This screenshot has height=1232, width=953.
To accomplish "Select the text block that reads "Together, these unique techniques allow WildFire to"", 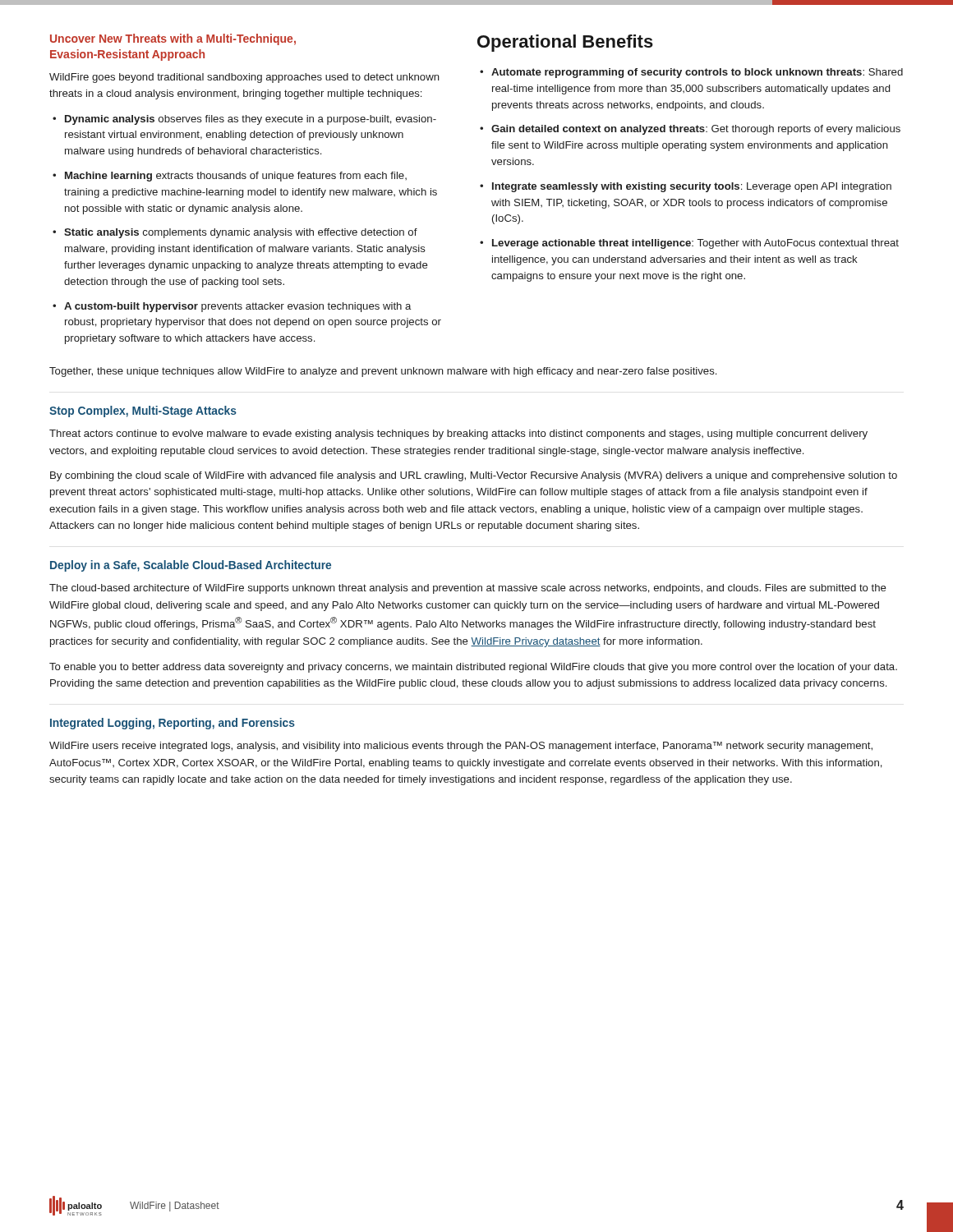I will 476,371.
